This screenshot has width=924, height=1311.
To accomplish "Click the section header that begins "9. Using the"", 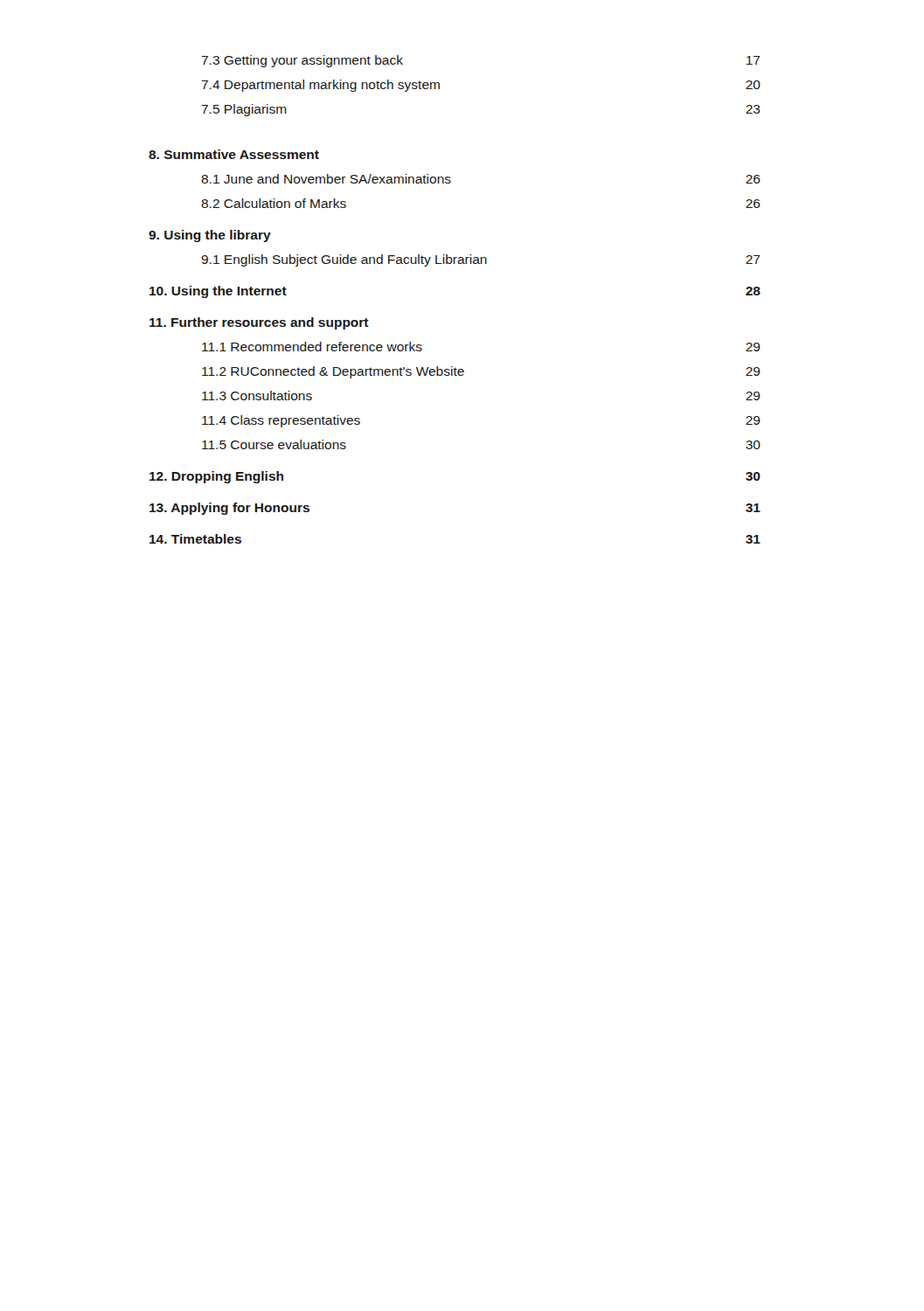I will (x=210, y=236).
